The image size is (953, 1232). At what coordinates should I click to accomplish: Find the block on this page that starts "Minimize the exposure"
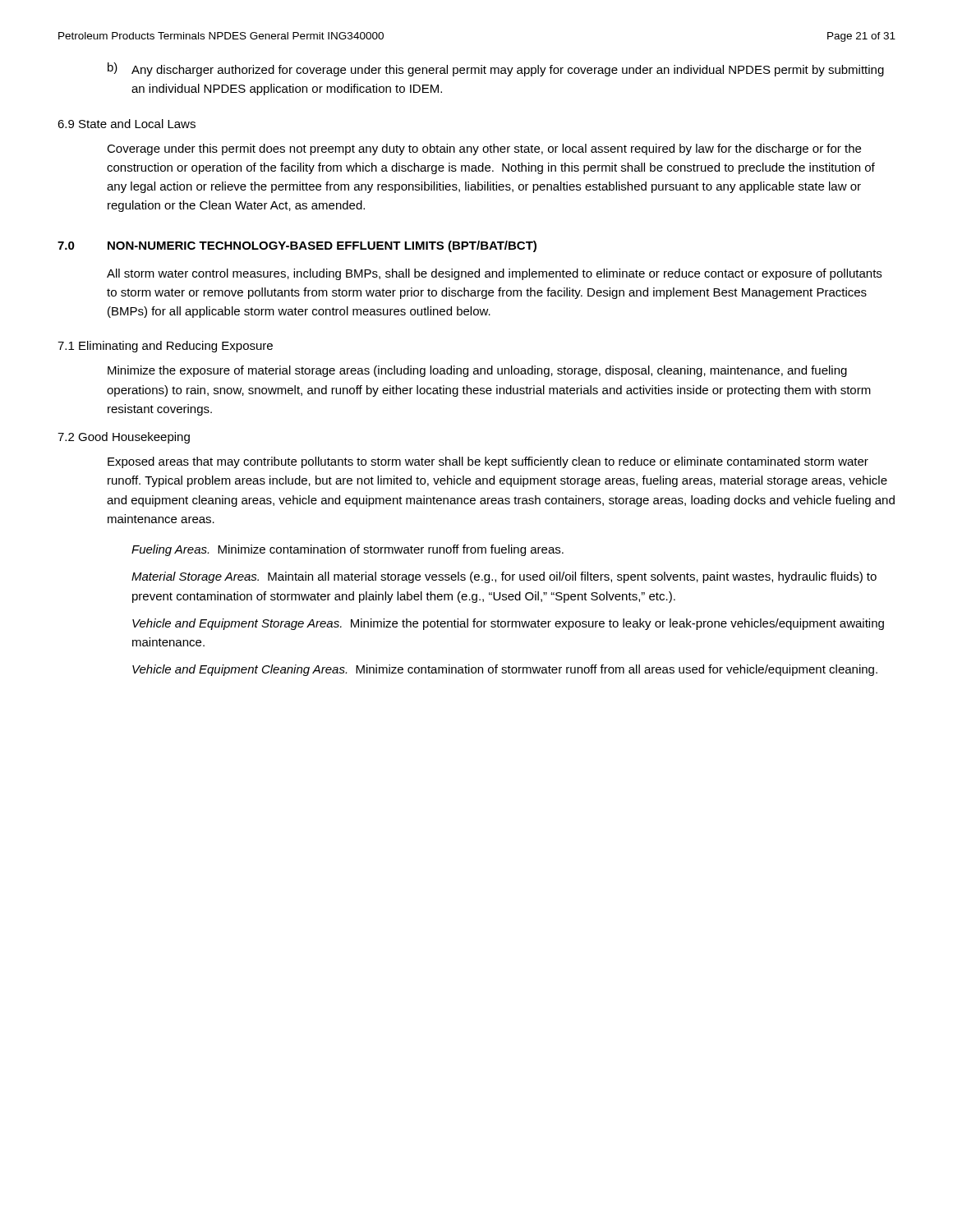489,389
